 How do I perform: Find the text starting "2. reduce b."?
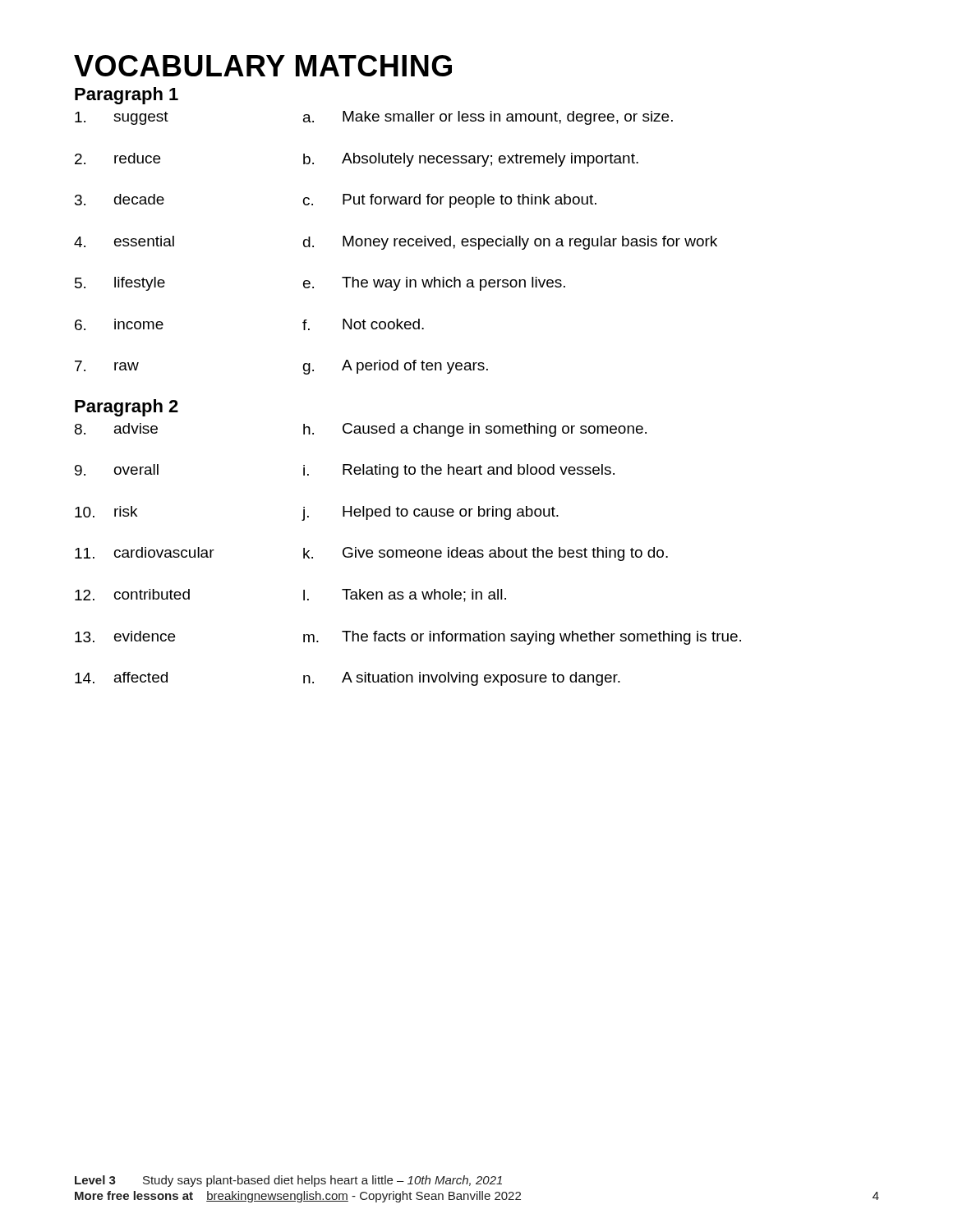(476, 158)
